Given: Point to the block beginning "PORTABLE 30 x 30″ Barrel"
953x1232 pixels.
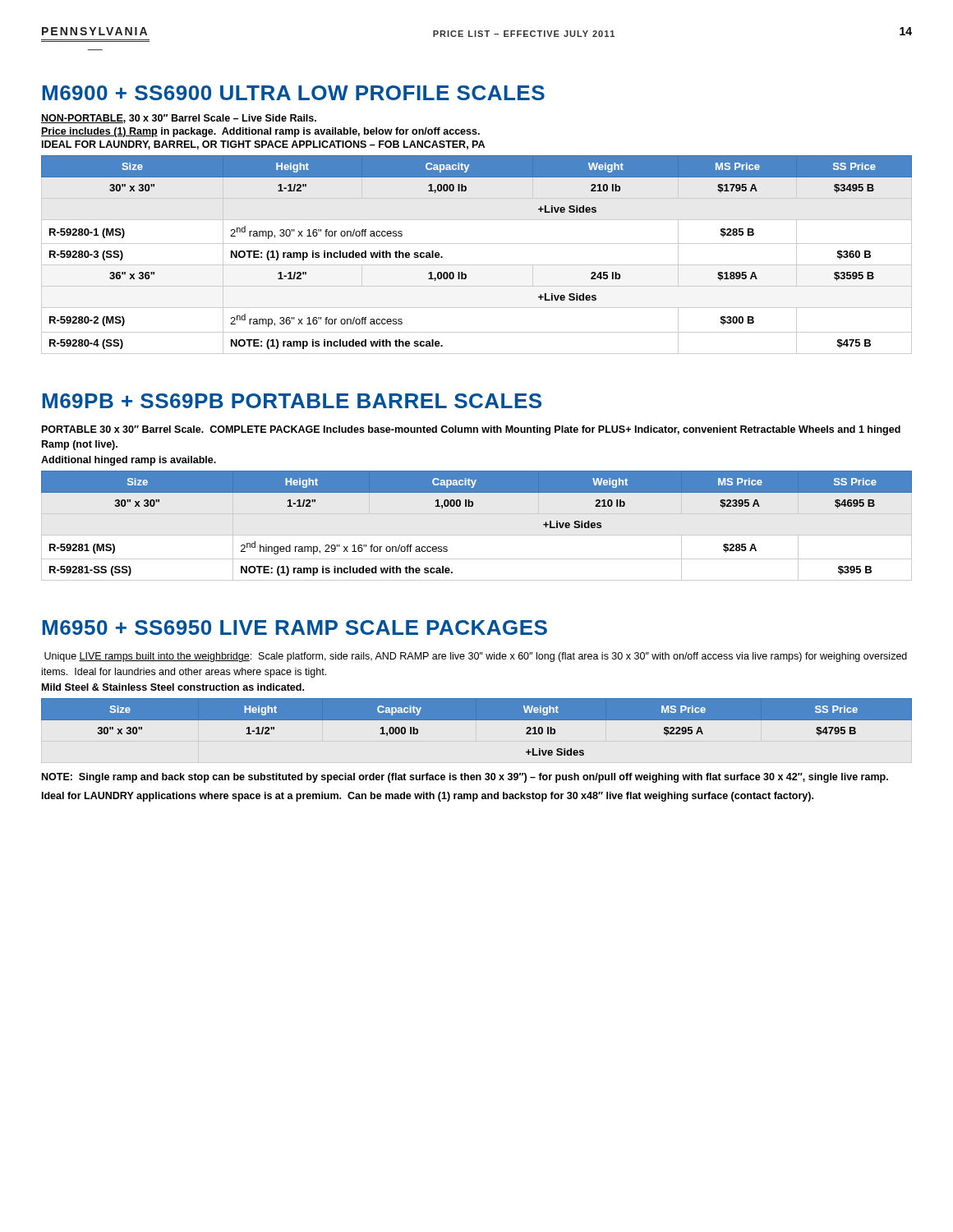Looking at the screenshot, I should tap(471, 437).
